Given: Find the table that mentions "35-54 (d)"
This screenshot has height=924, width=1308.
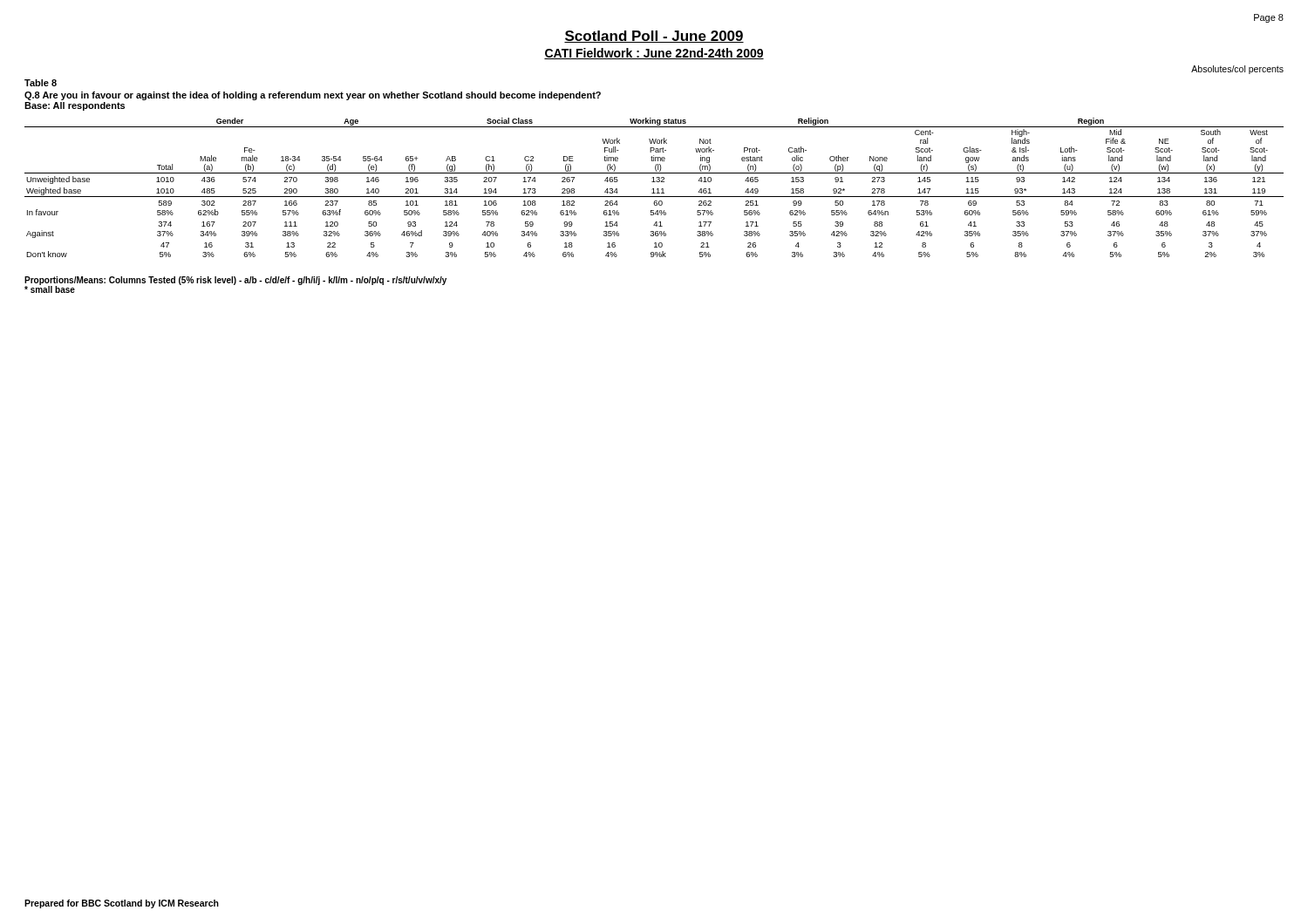Looking at the screenshot, I should pyautogui.click(x=654, y=188).
